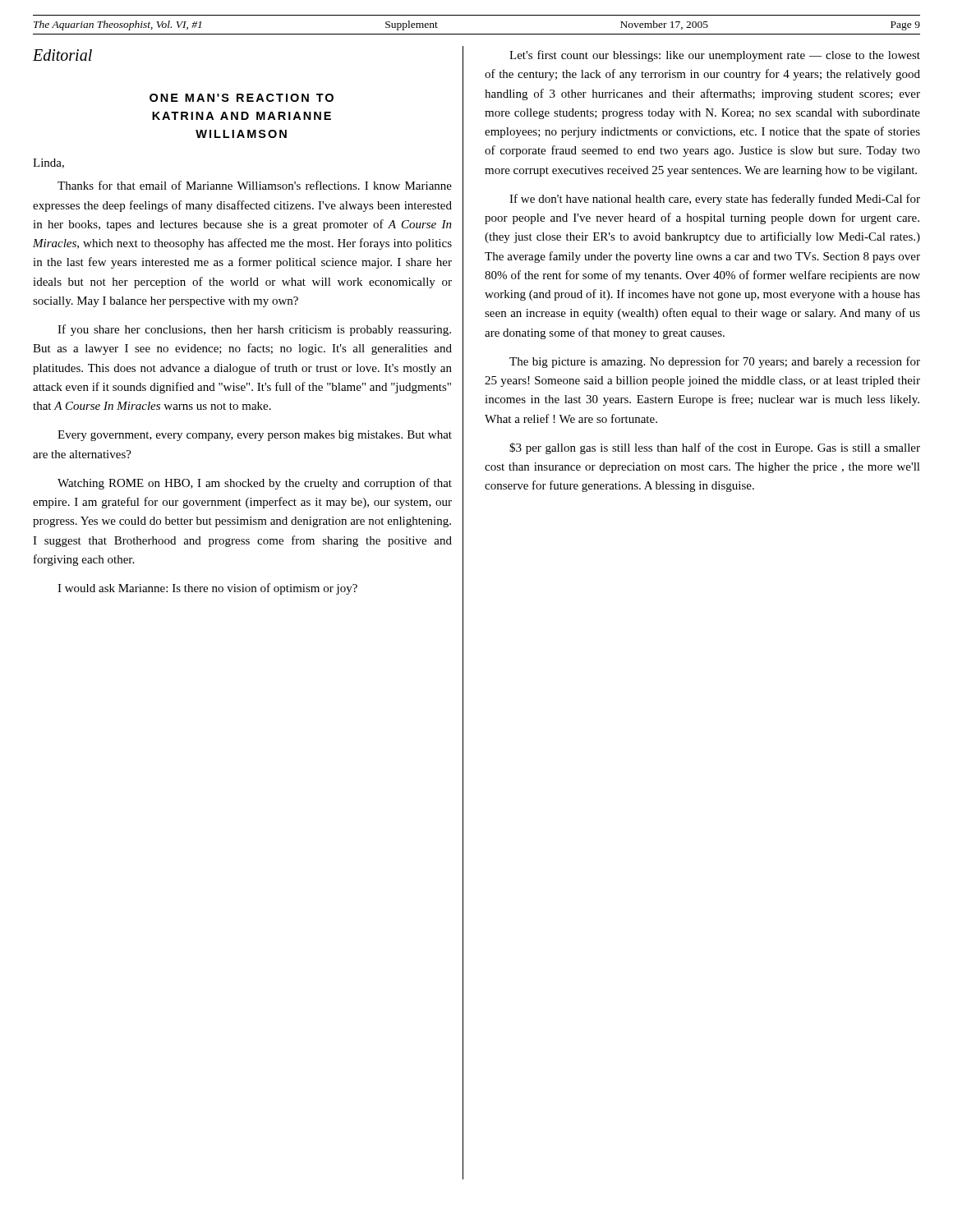Point to the block beginning "If you share her conclusions, then her"

[x=242, y=368]
